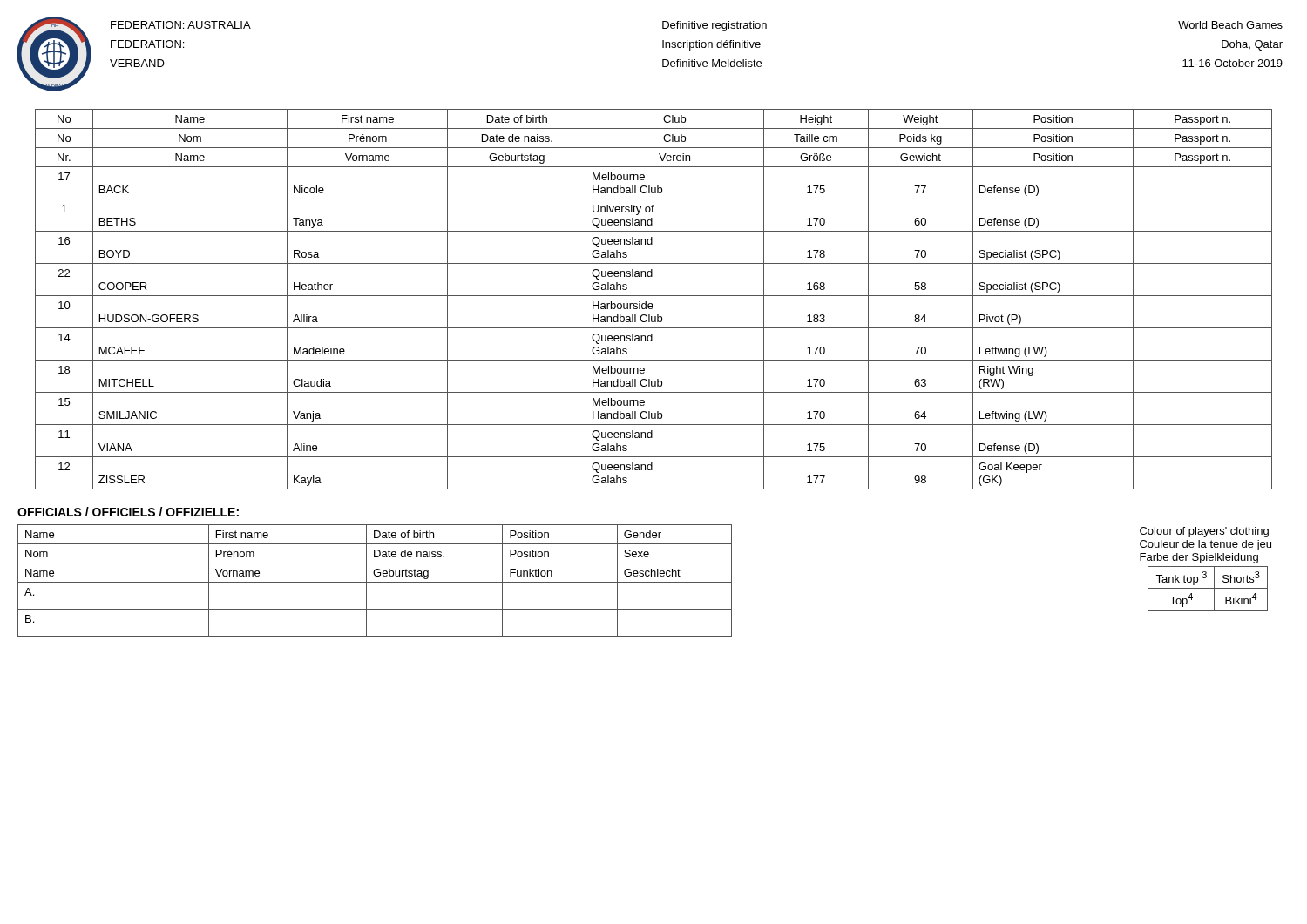The image size is (1307, 924).
Task: Locate the table with the text "Melbourne Handball Club"
Action: click(x=654, y=299)
